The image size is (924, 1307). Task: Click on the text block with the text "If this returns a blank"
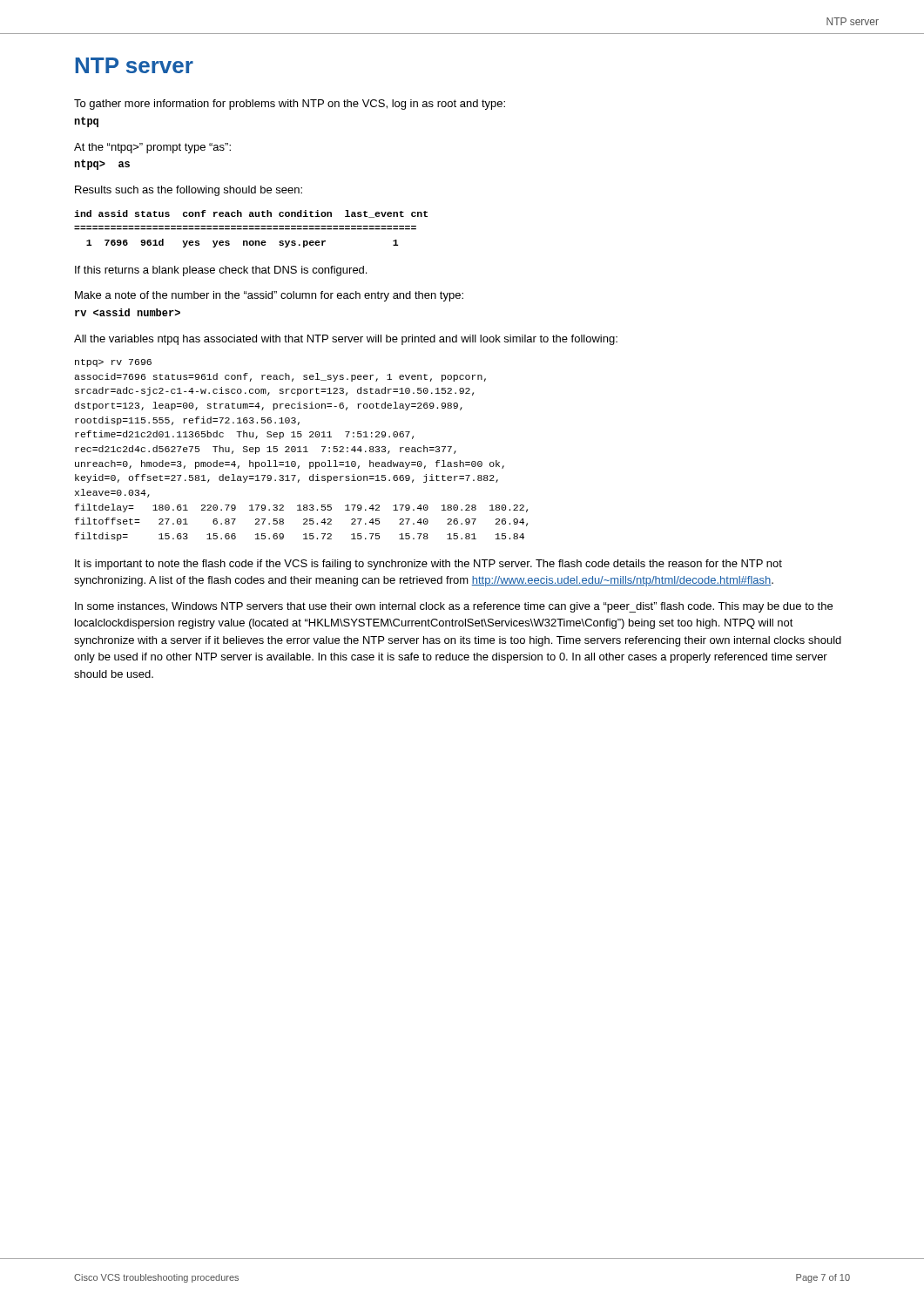pos(221,271)
